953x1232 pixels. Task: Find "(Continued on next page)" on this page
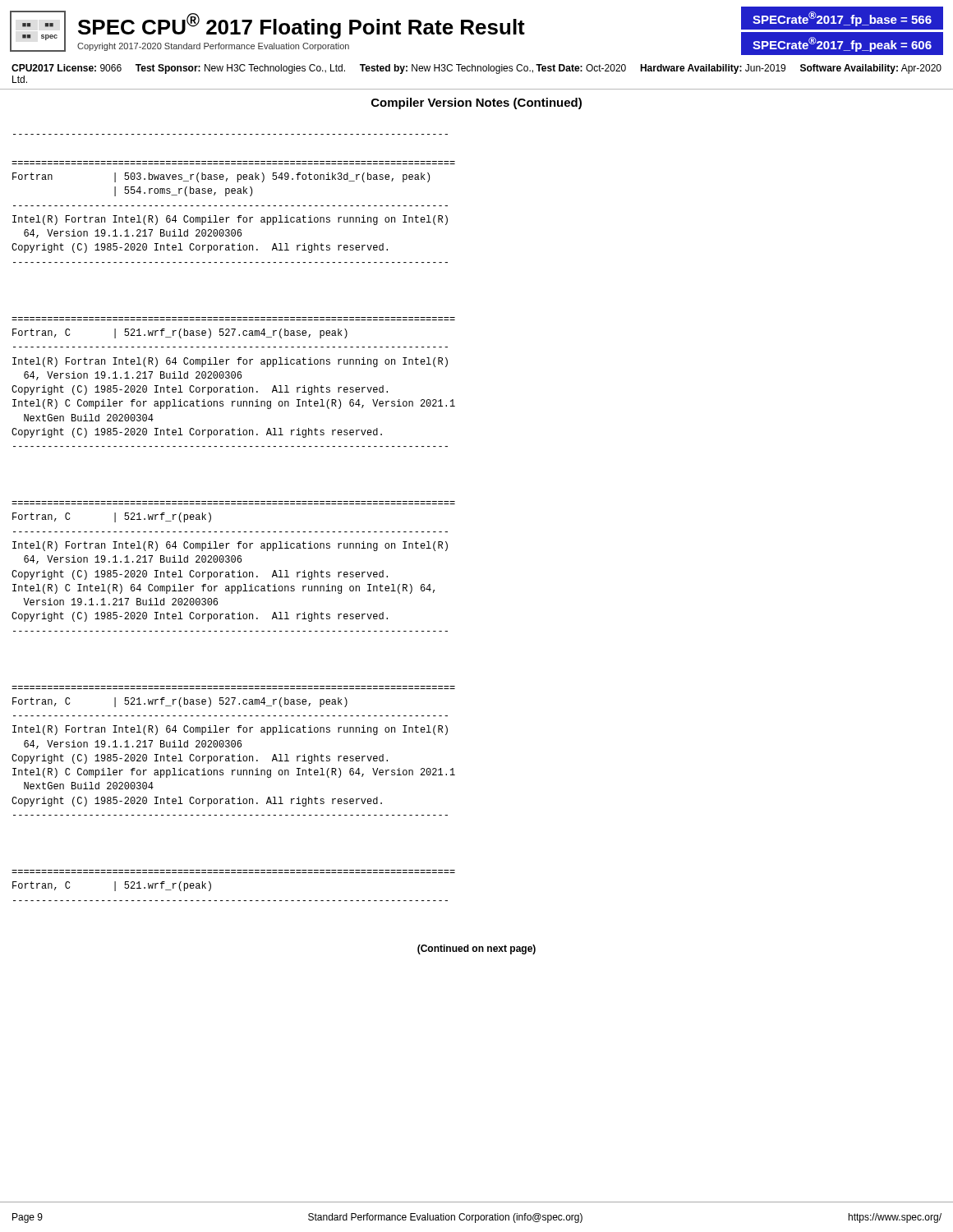[x=476, y=949]
